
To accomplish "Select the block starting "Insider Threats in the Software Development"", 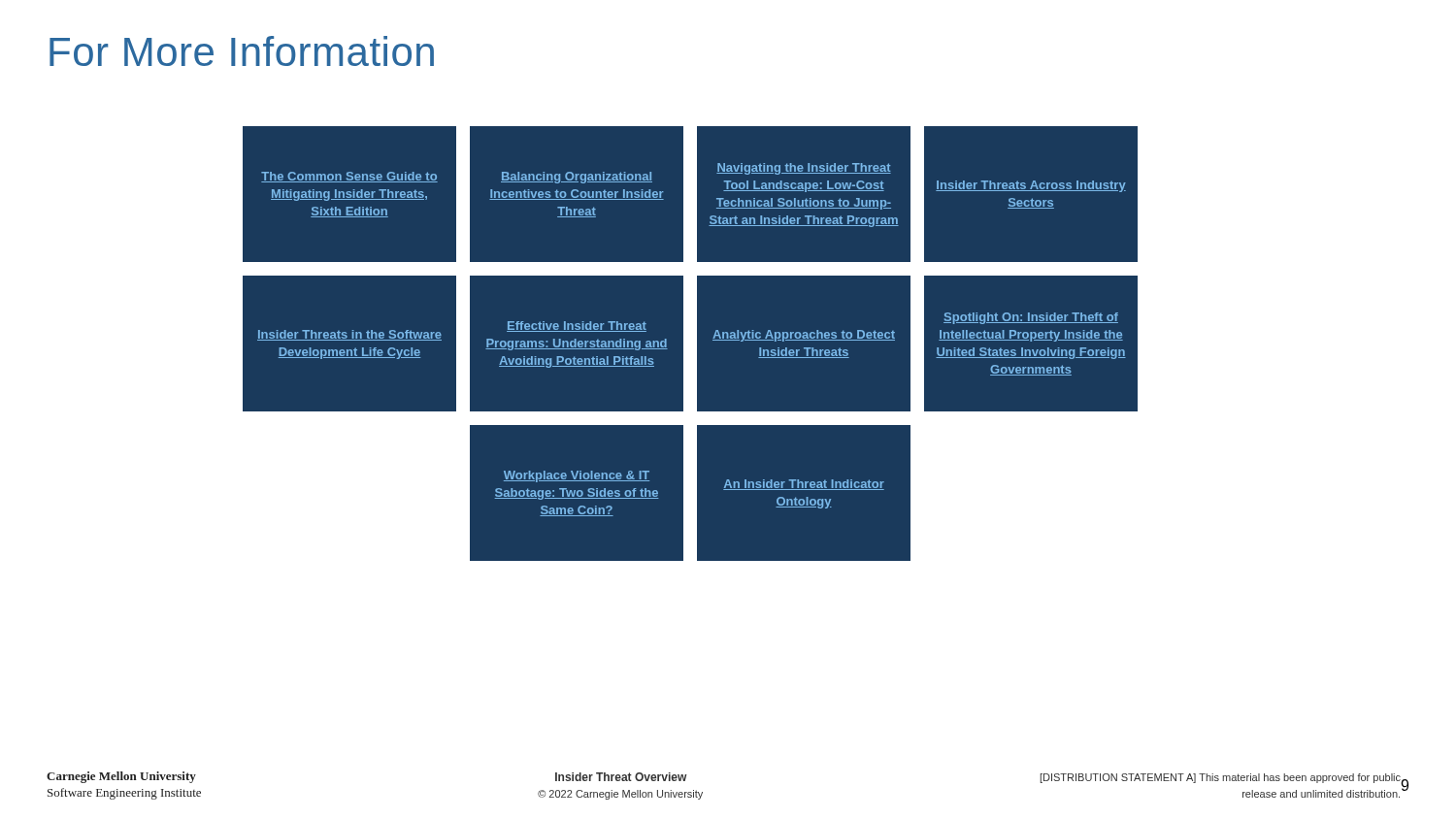I will pos(349,344).
